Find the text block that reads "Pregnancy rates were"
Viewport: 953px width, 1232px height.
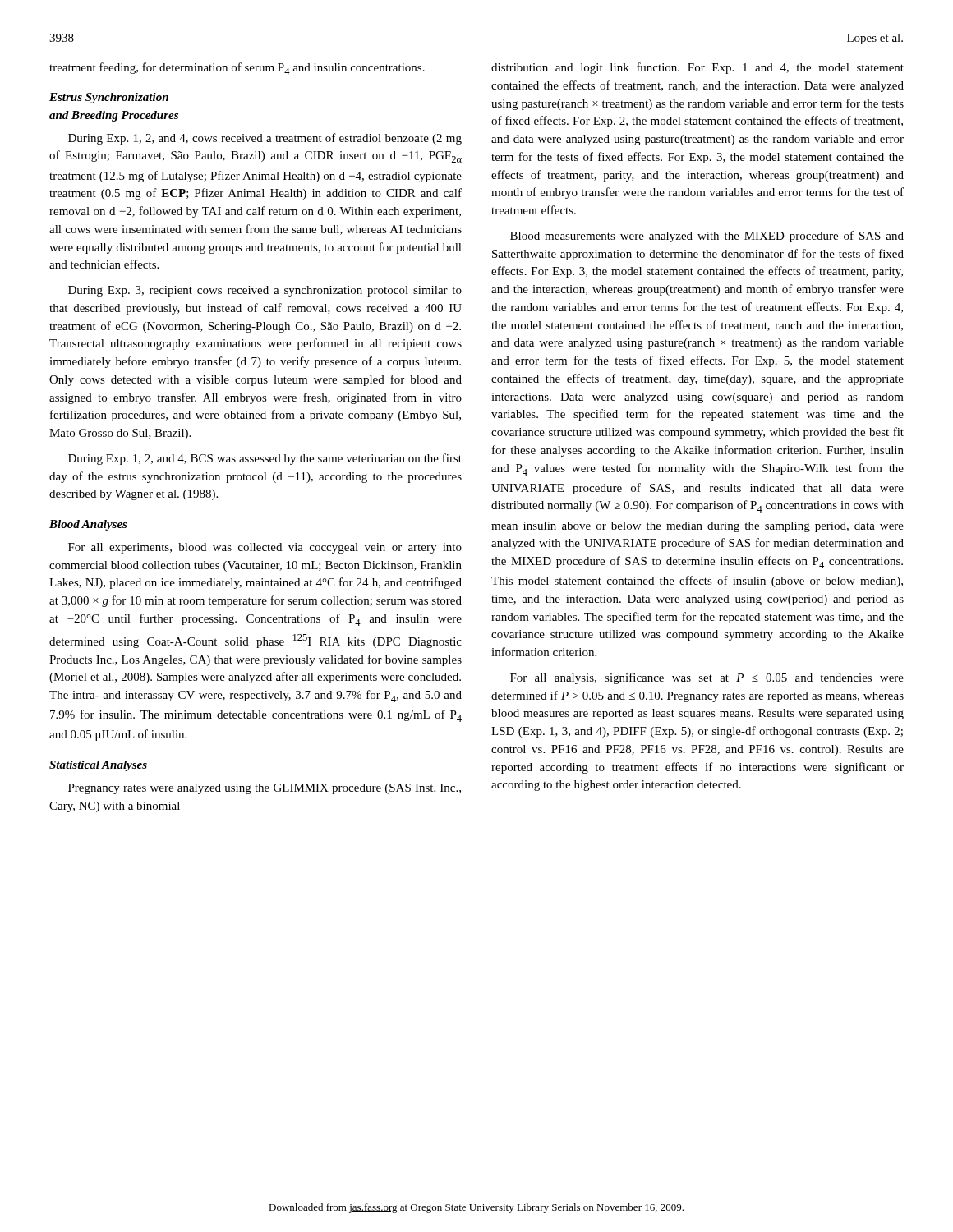pyautogui.click(x=255, y=797)
